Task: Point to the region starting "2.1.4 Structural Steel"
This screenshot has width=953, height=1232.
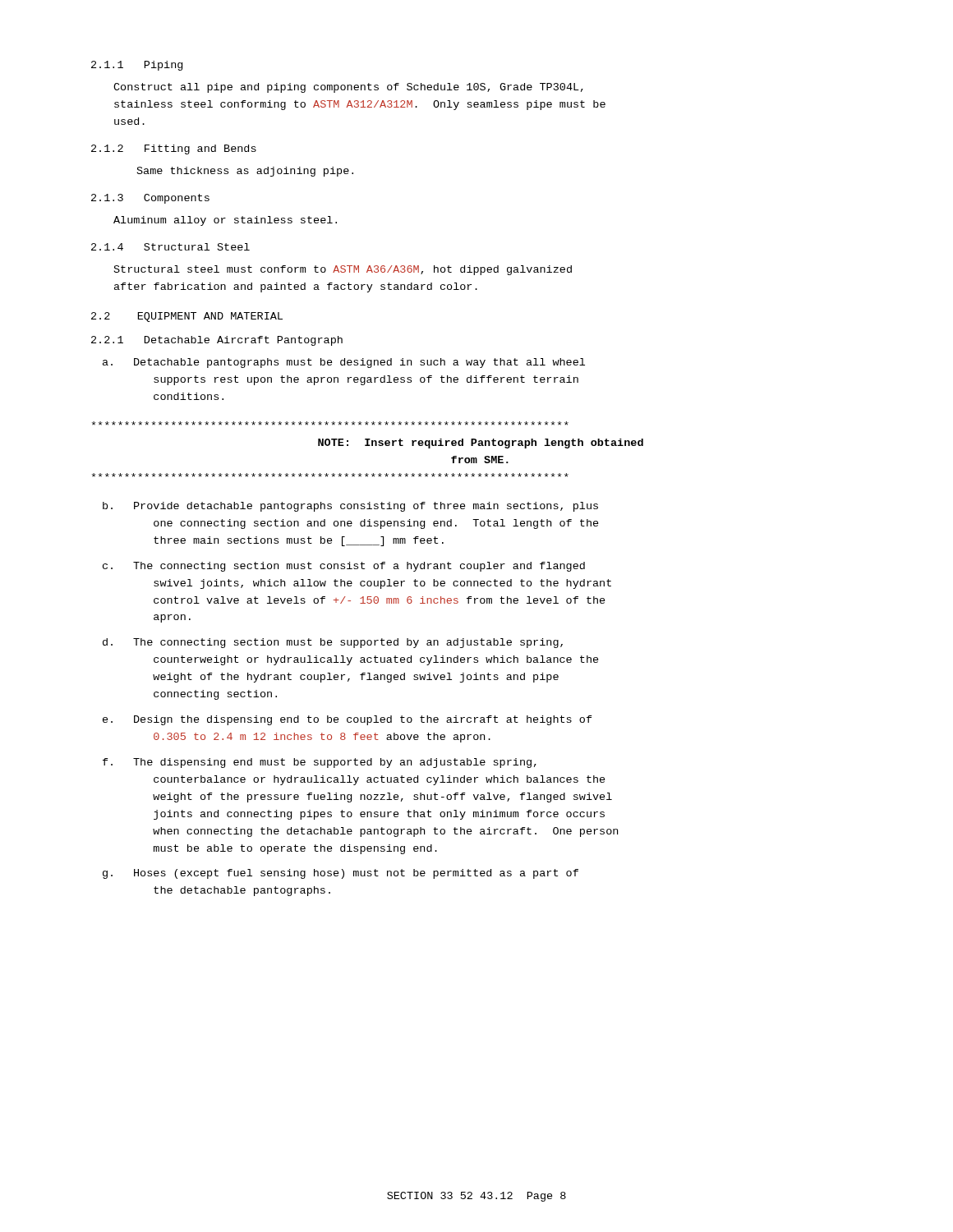Action: tap(170, 247)
